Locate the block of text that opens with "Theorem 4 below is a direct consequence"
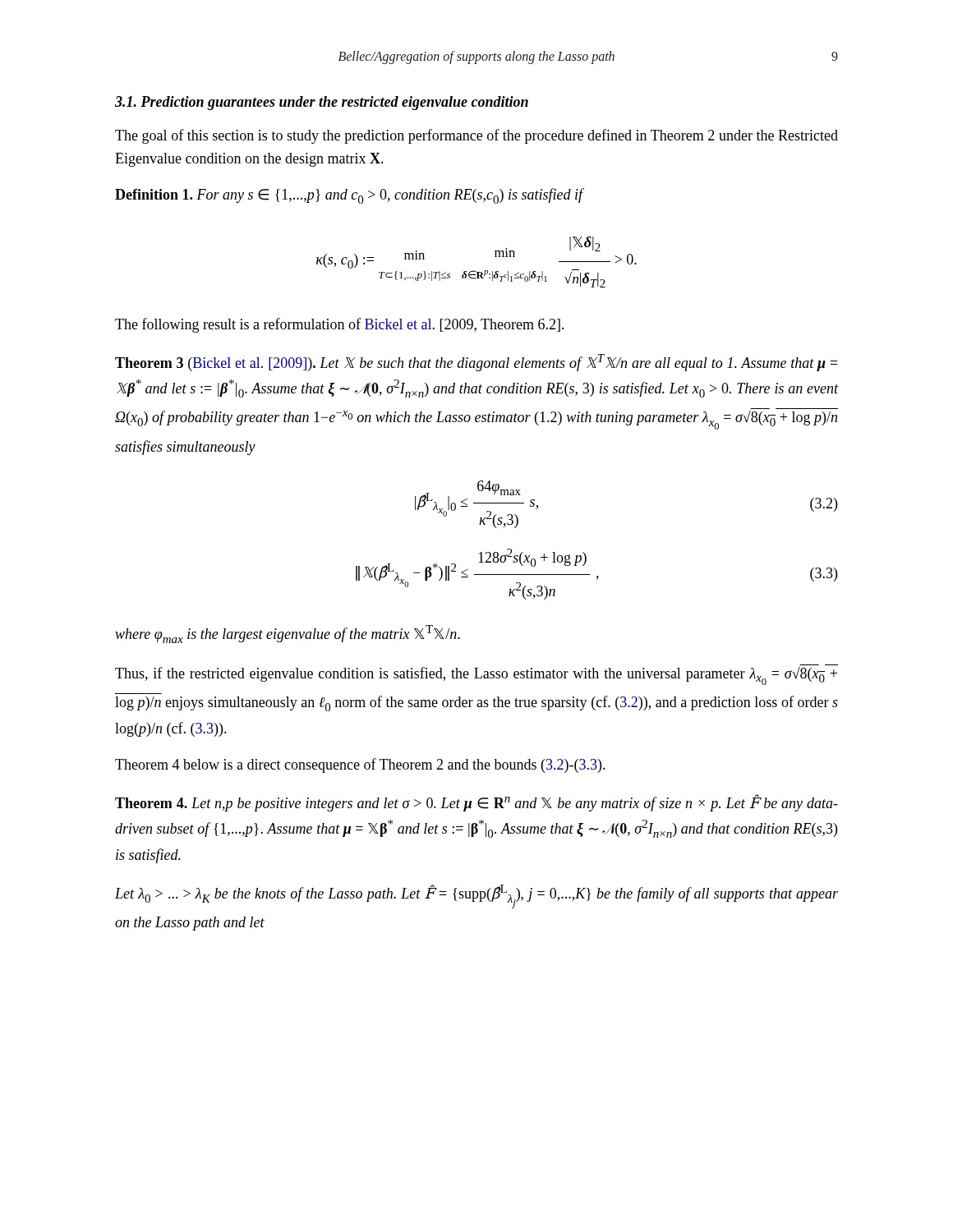This screenshot has height=1232, width=953. pyautogui.click(x=360, y=764)
